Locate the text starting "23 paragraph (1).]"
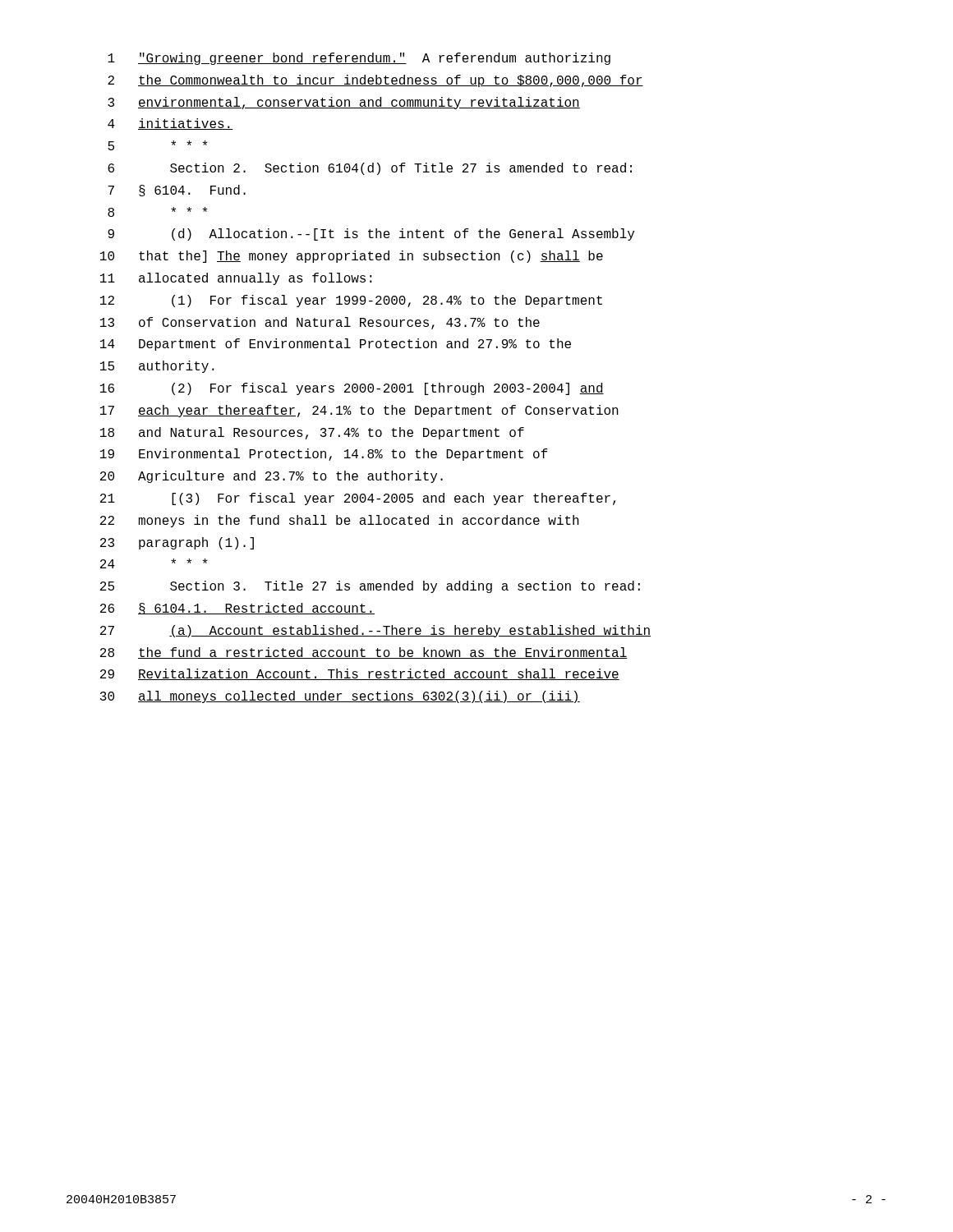 pos(177,543)
